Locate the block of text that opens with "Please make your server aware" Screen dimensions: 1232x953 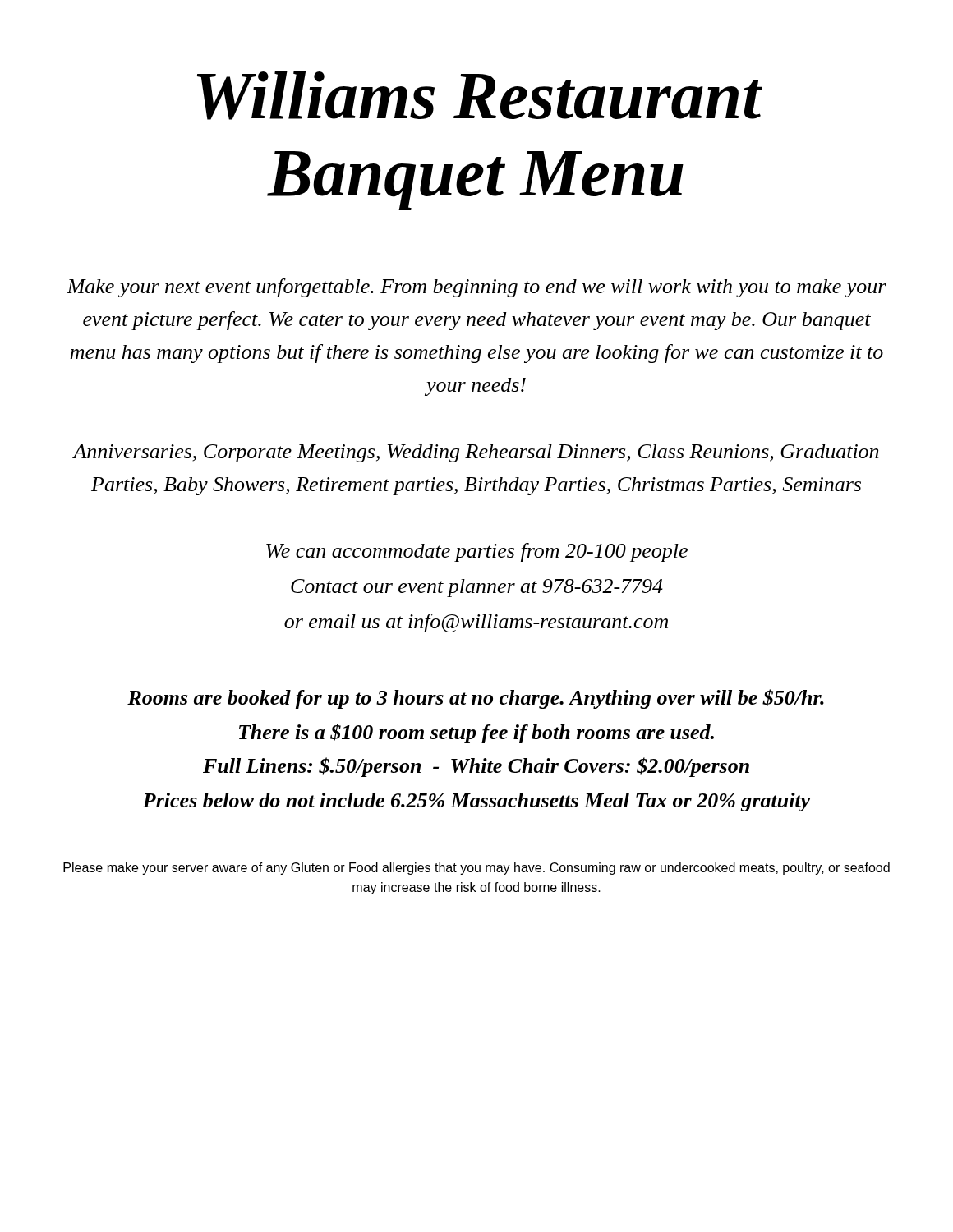click(x=476, y=878)
